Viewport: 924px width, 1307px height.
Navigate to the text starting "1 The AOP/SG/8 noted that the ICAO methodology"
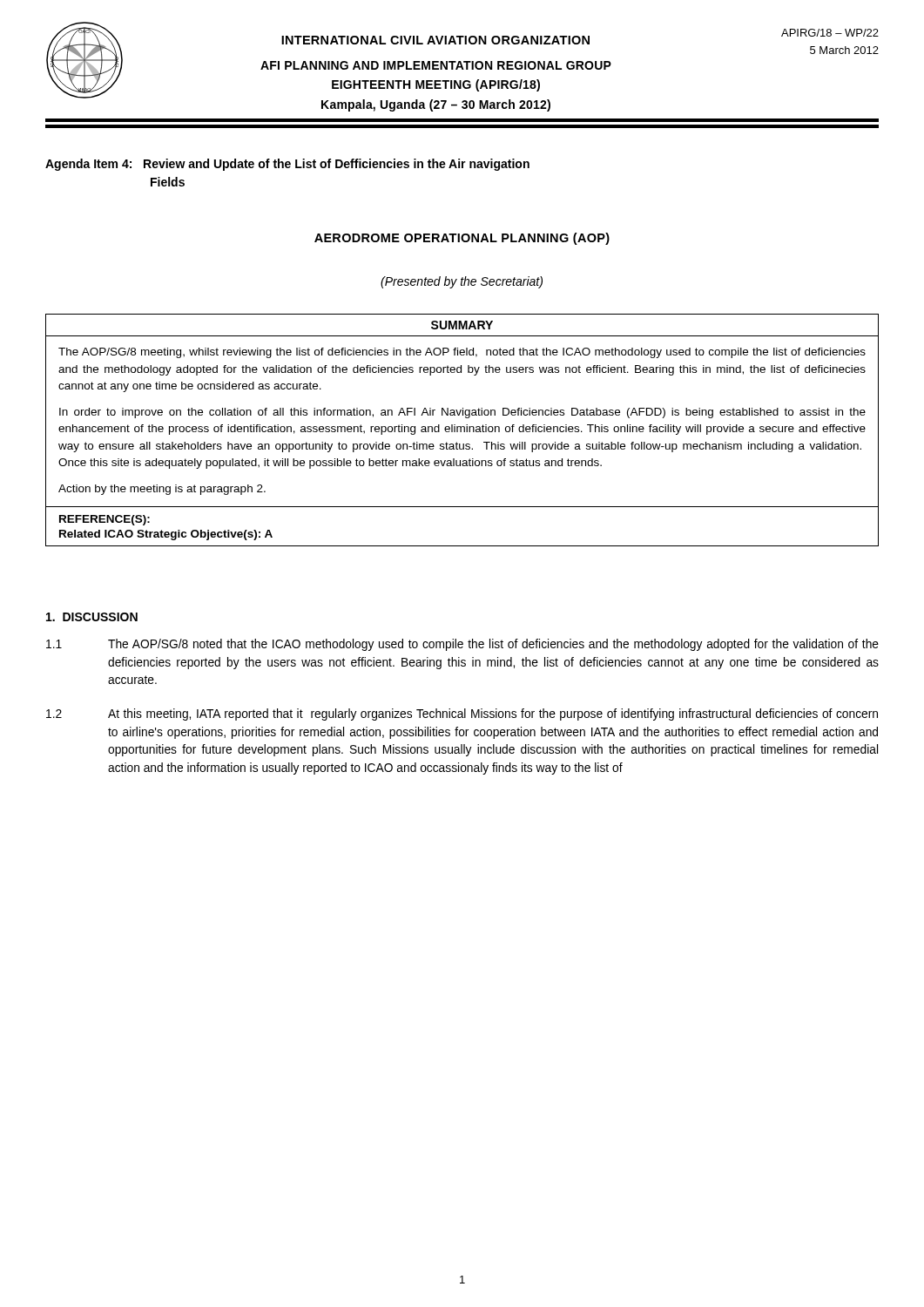462,663
